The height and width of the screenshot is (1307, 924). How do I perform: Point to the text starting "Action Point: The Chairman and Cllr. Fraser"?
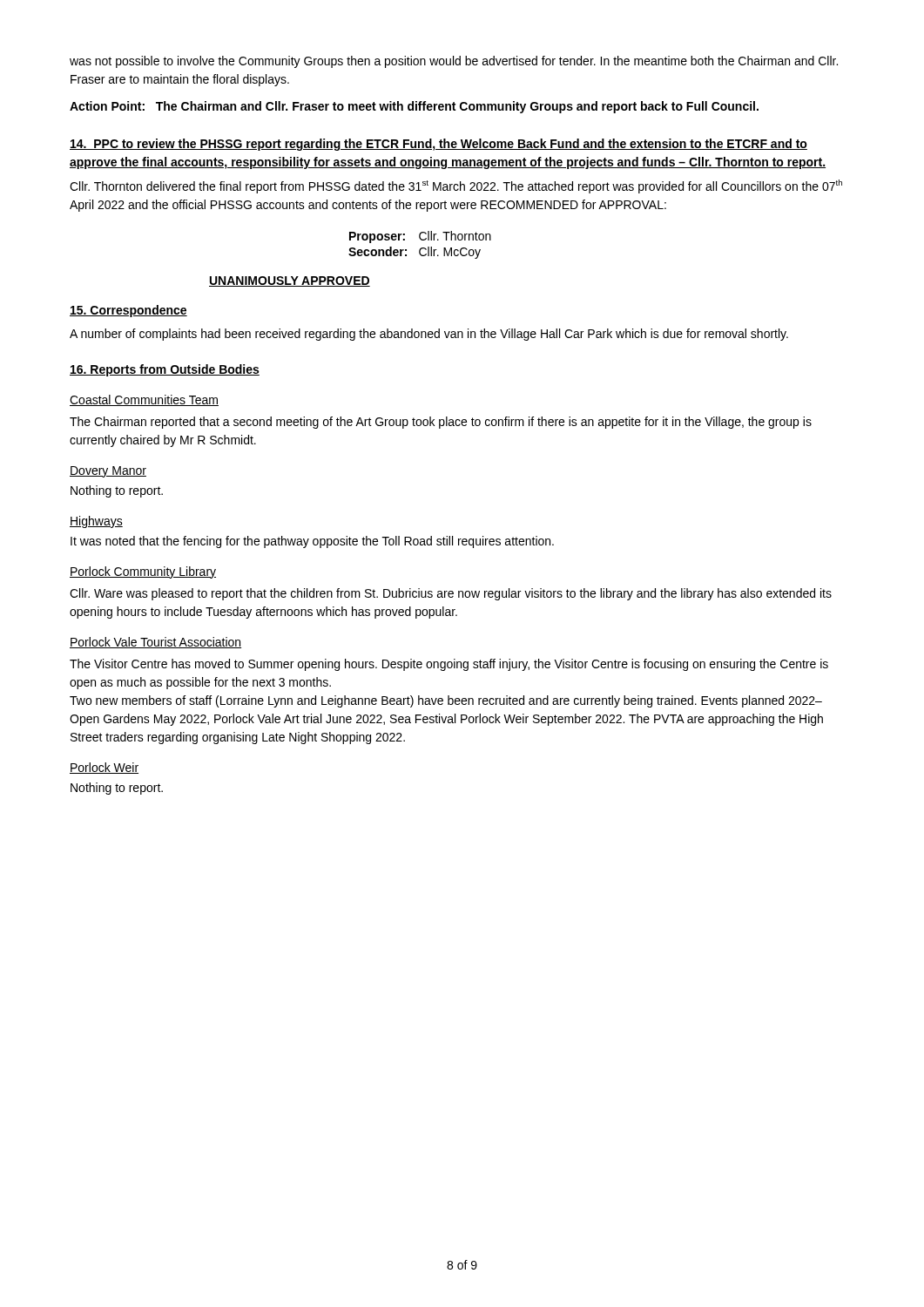(414, 106)
